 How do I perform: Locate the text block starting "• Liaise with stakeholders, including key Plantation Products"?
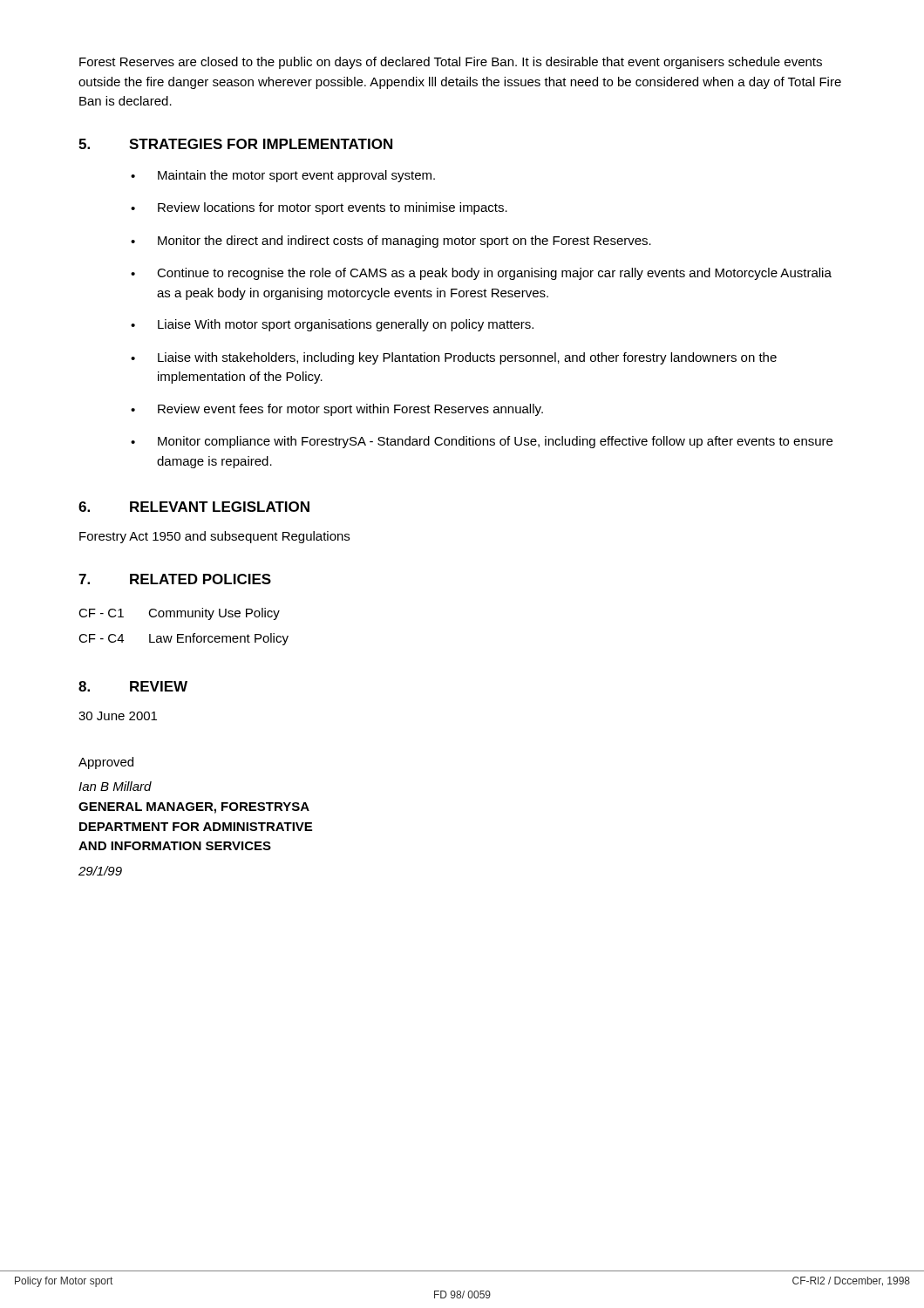(x=488, y=367)
